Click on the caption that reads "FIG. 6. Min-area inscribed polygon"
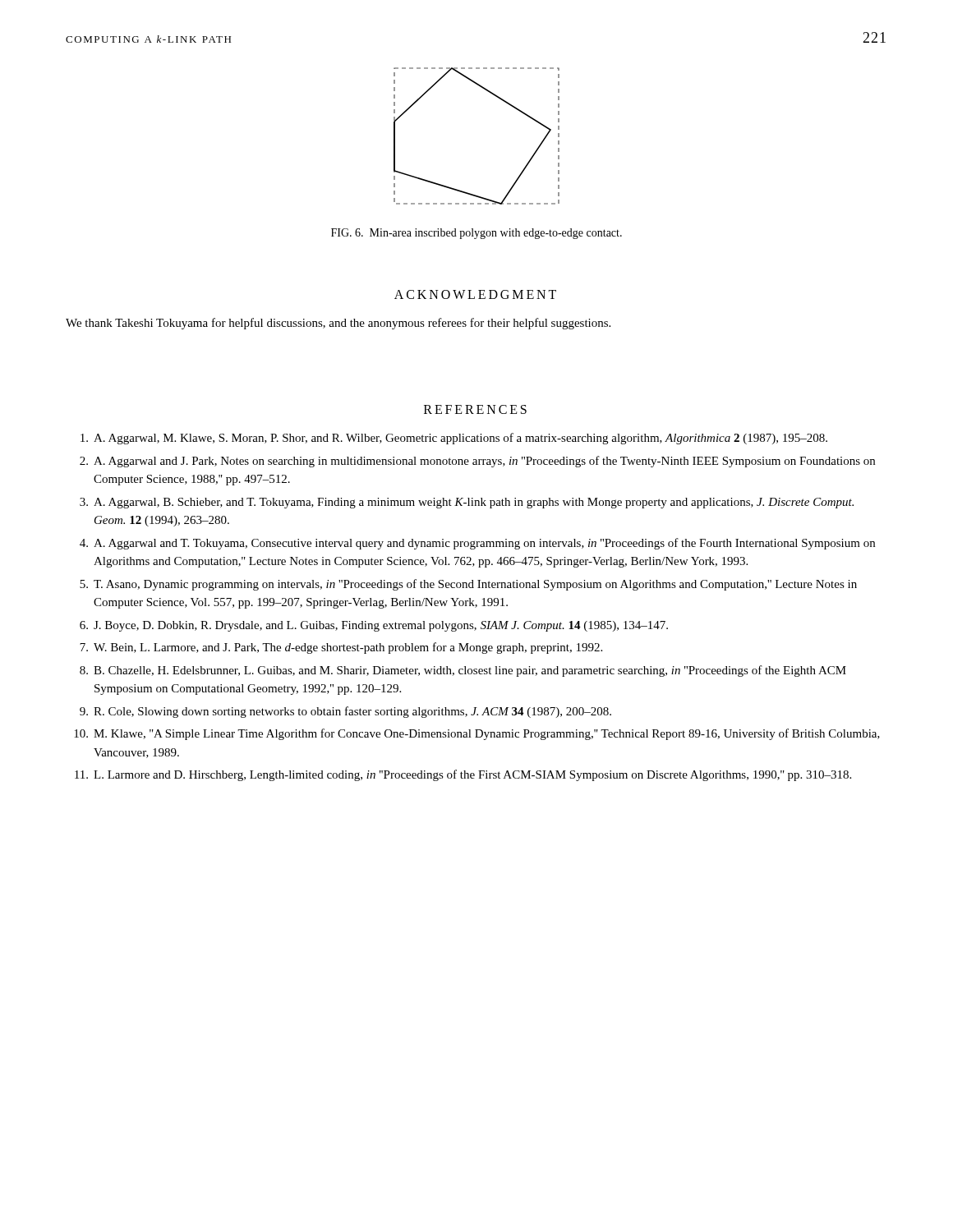Screen dimensions: 1232x953 tap(476, 233)
